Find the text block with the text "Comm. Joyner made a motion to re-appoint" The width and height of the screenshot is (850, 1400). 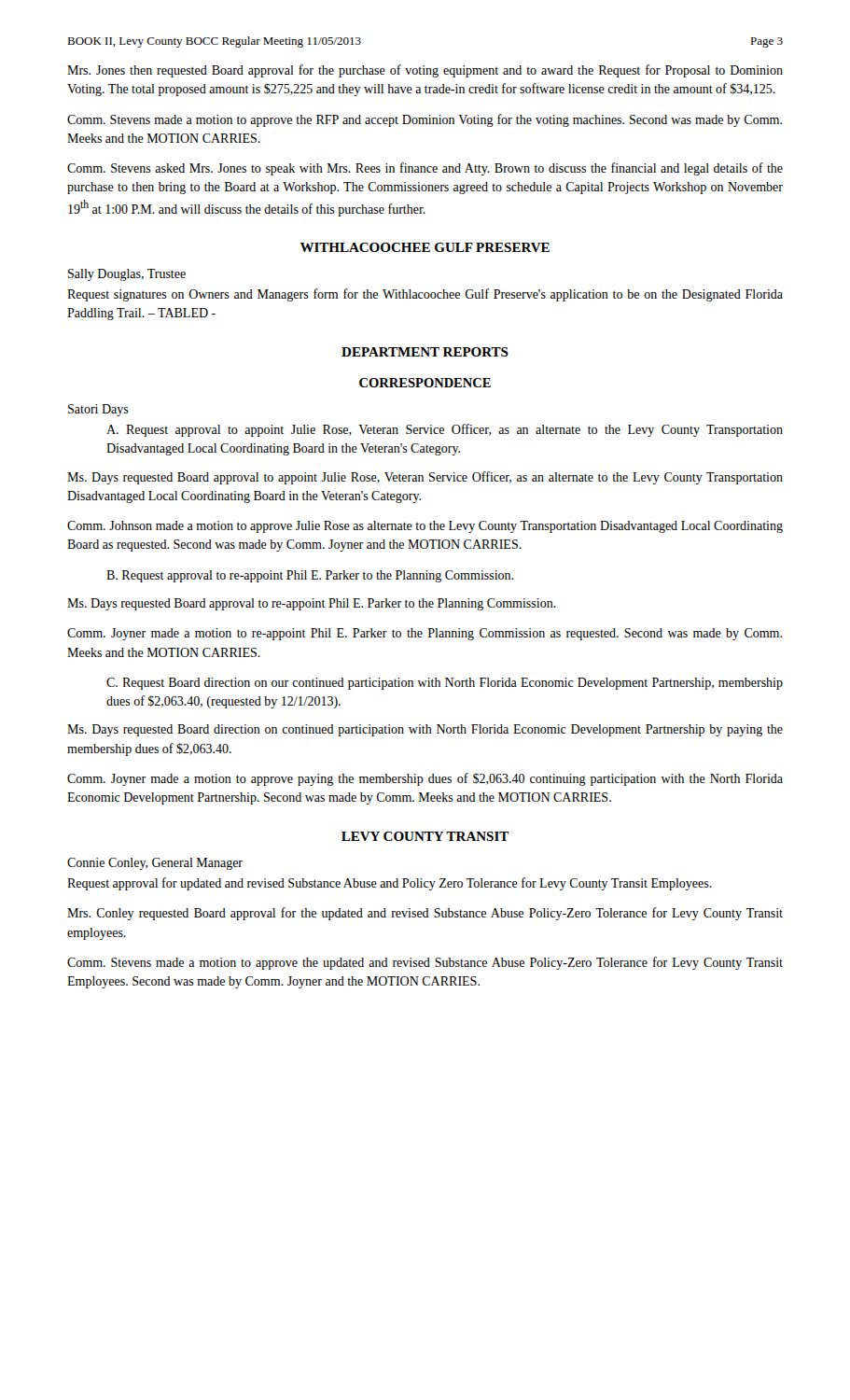pyautogui.click(x=425, y=644)
